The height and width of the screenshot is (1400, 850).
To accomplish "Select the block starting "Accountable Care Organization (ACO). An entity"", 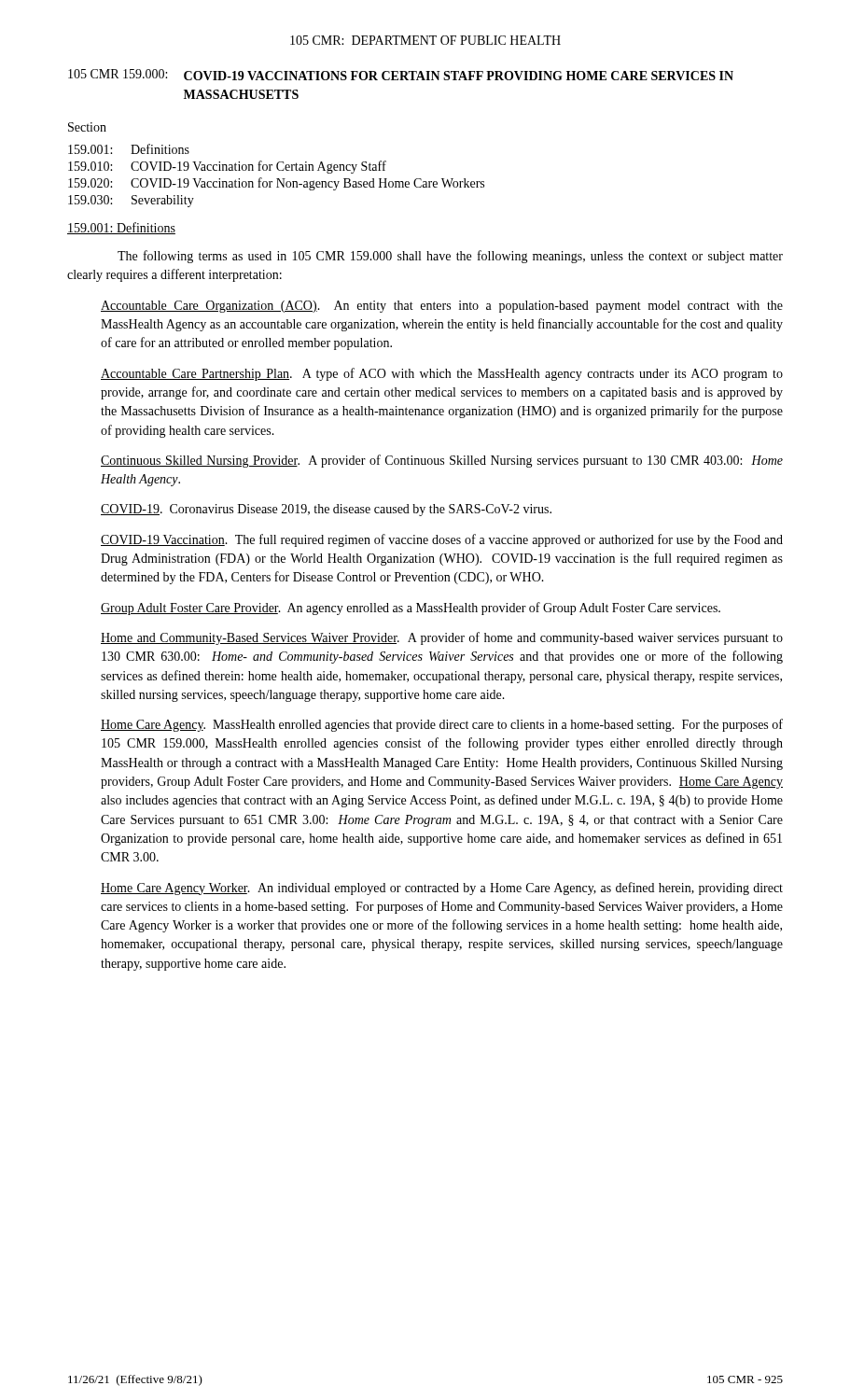I will [442, 324].
